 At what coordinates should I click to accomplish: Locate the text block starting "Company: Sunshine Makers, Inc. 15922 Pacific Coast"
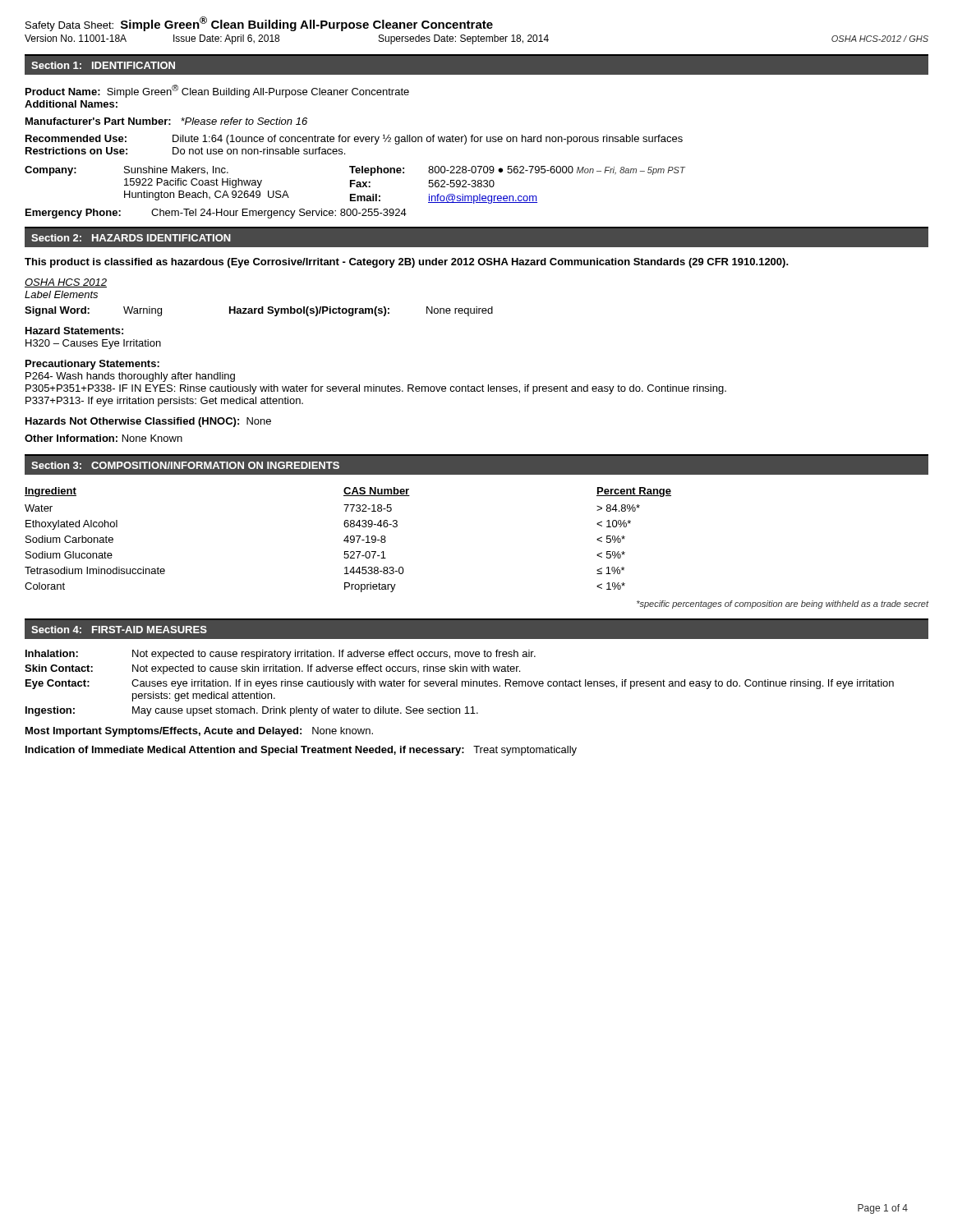pyautogui.click(x=476, y=191)
